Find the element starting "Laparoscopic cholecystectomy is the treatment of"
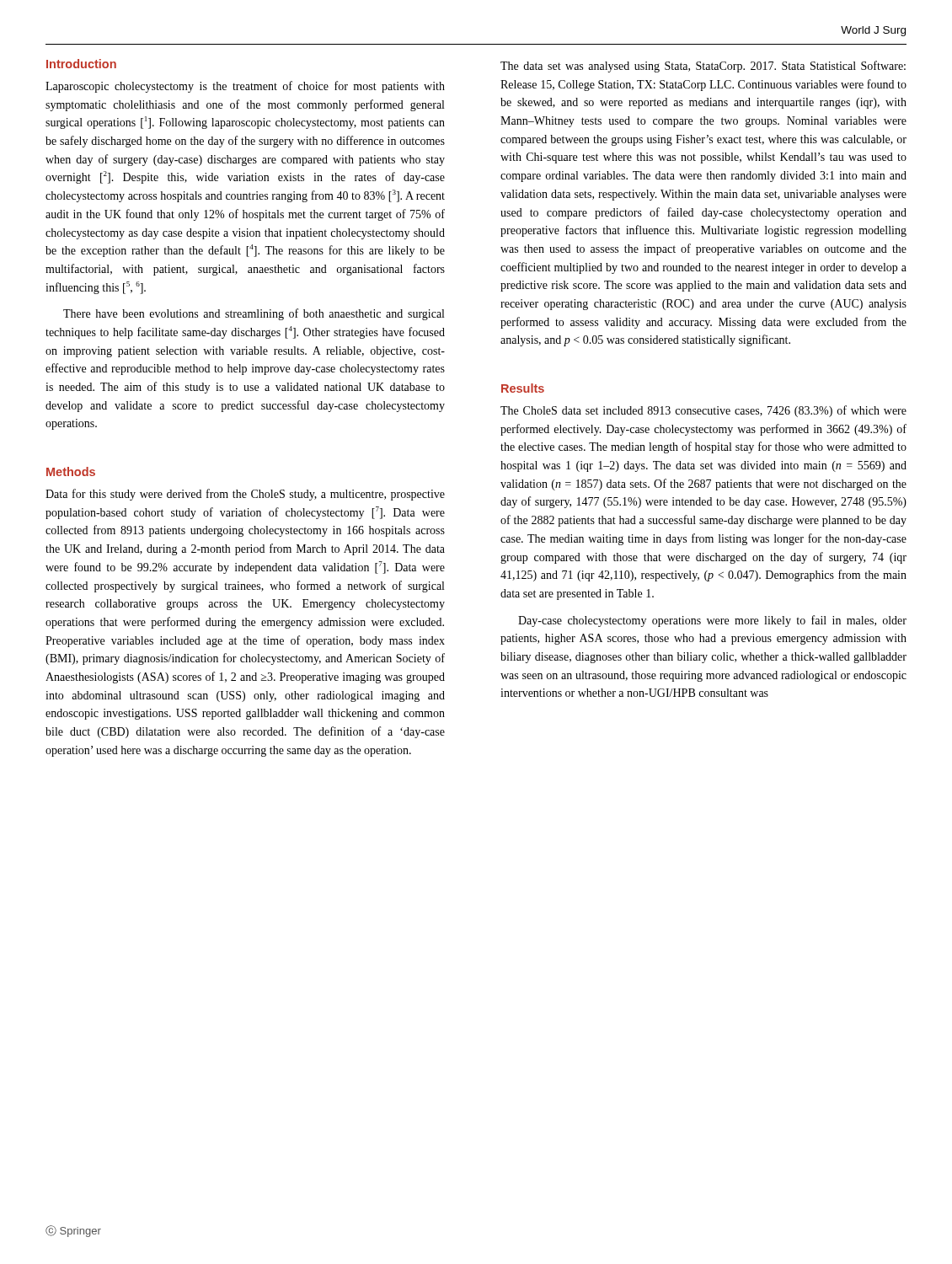 pos(245,255)
